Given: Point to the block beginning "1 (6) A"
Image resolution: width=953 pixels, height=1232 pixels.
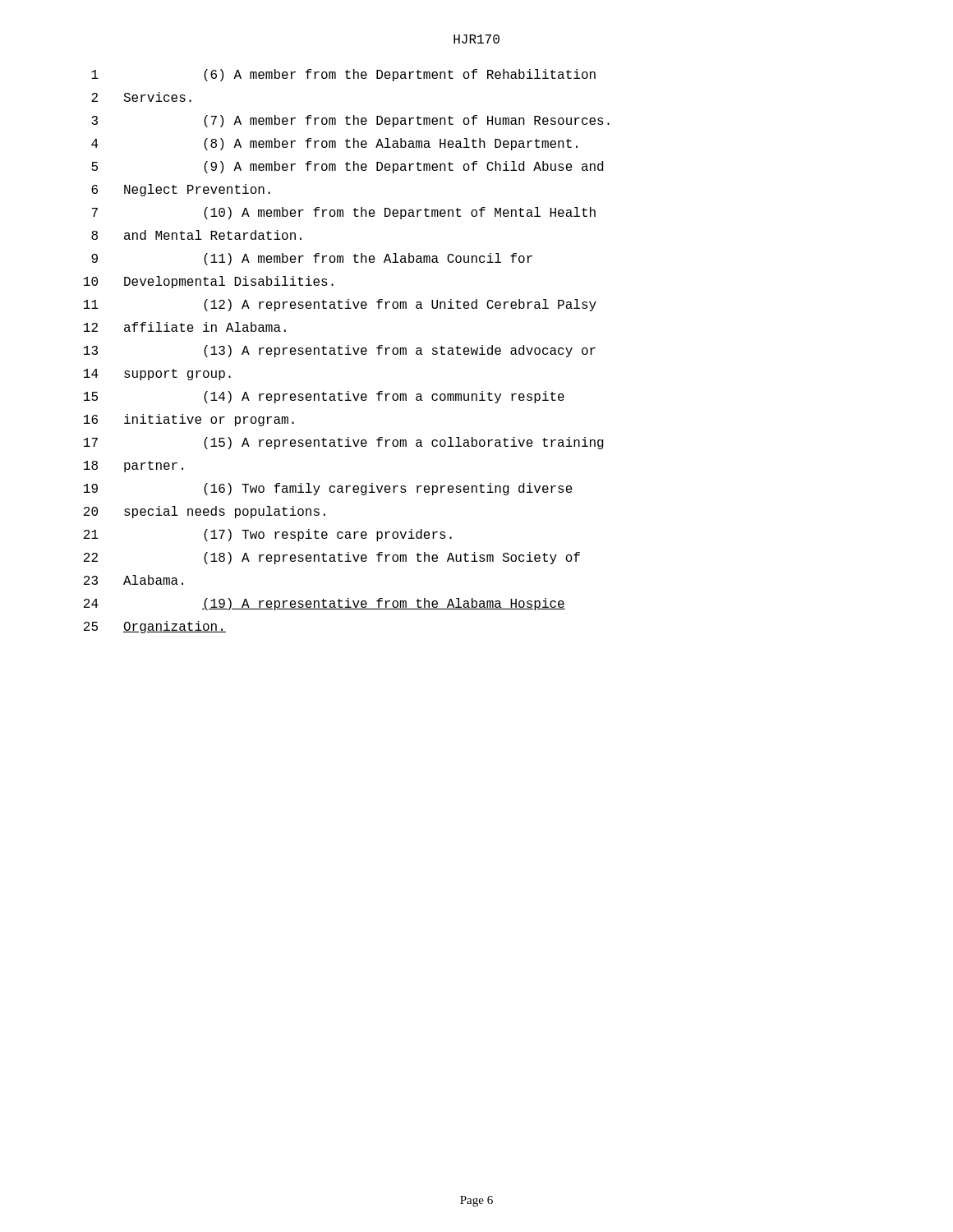Looking at the screenshot, I should coord(476,76).
